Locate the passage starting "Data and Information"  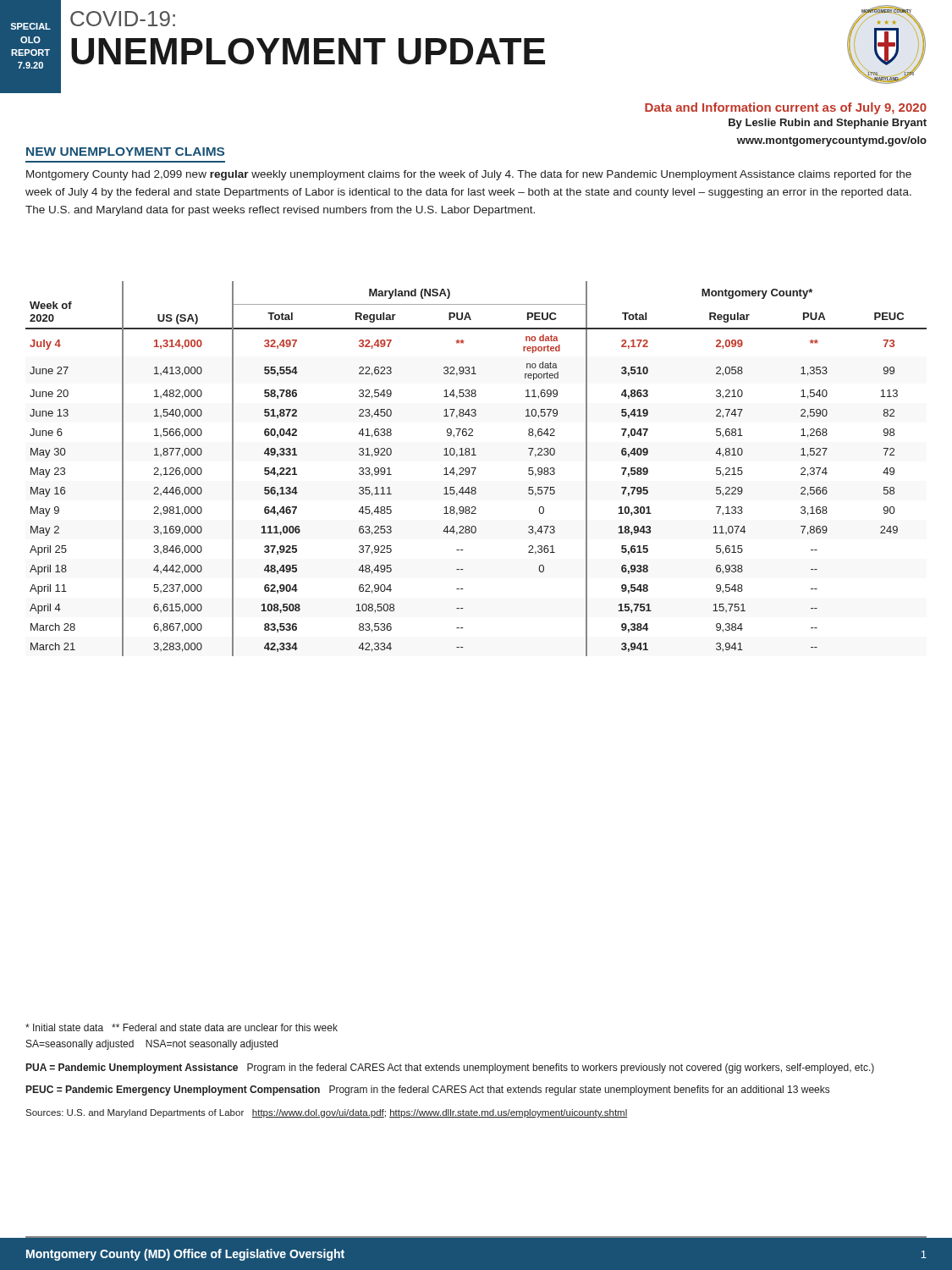(x=785, y=125)
